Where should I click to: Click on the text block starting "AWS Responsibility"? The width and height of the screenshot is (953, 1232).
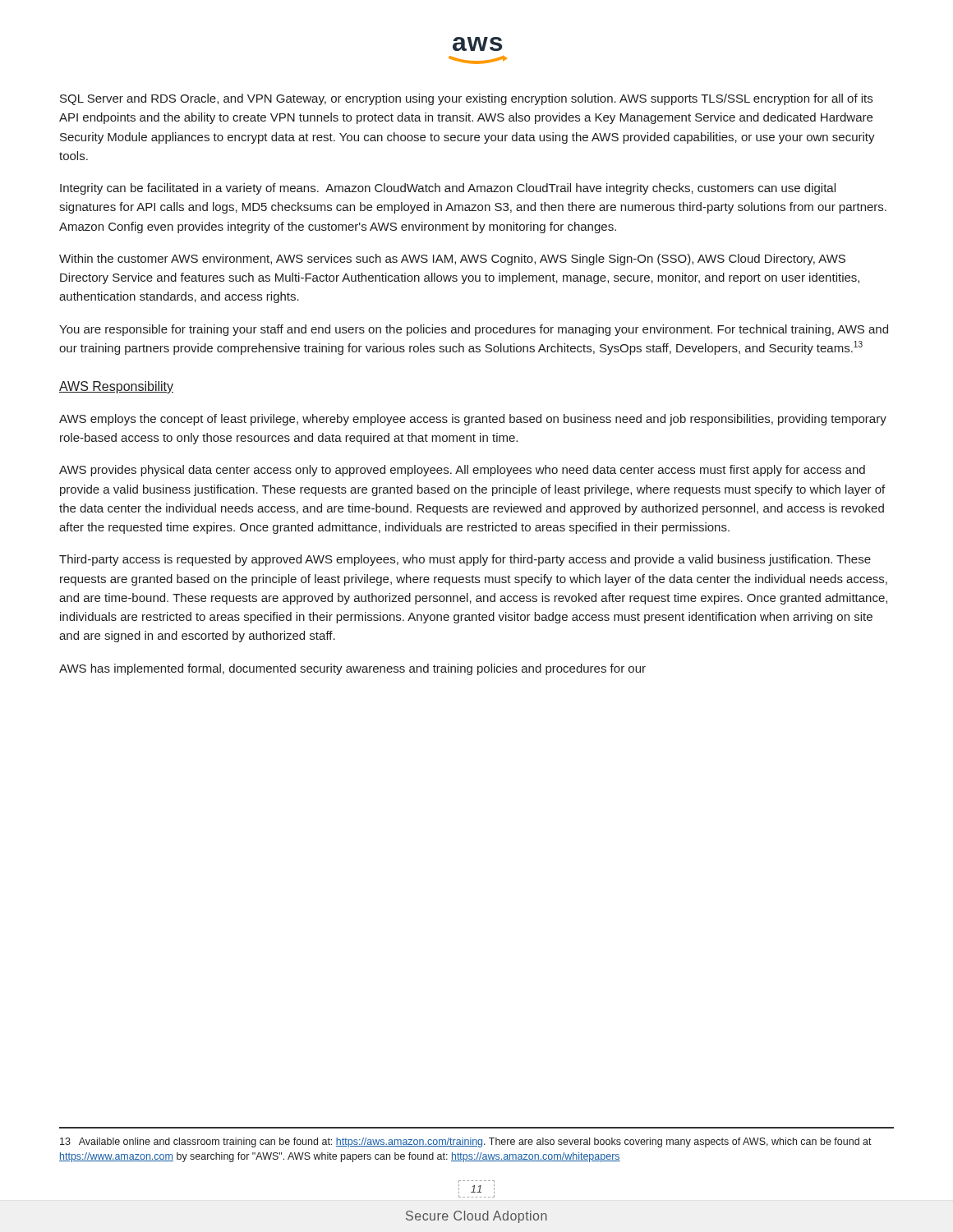[x=116, y=387]
